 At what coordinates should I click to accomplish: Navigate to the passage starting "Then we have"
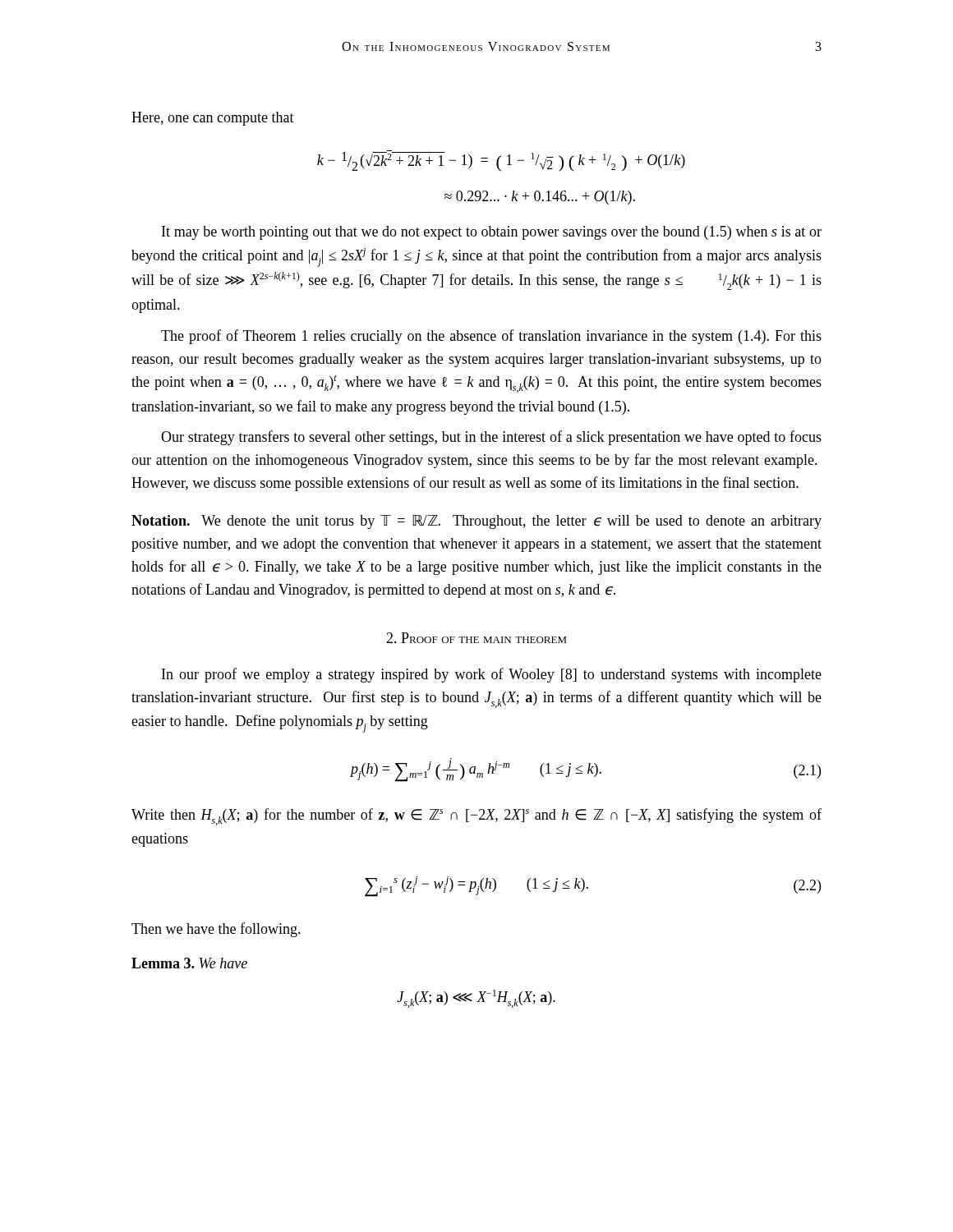(216, 930)
